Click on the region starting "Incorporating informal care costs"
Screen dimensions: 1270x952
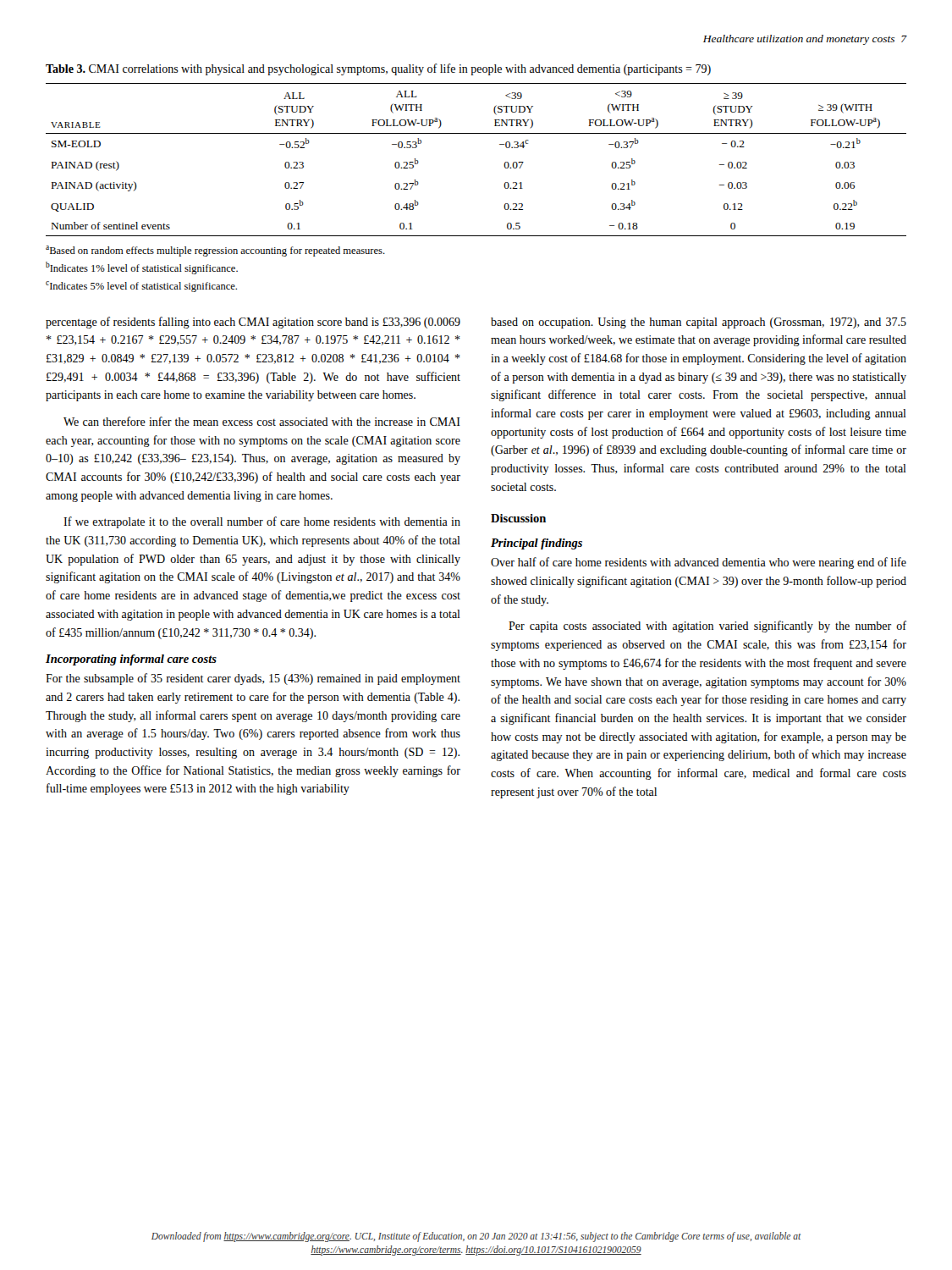coord(131,659)
